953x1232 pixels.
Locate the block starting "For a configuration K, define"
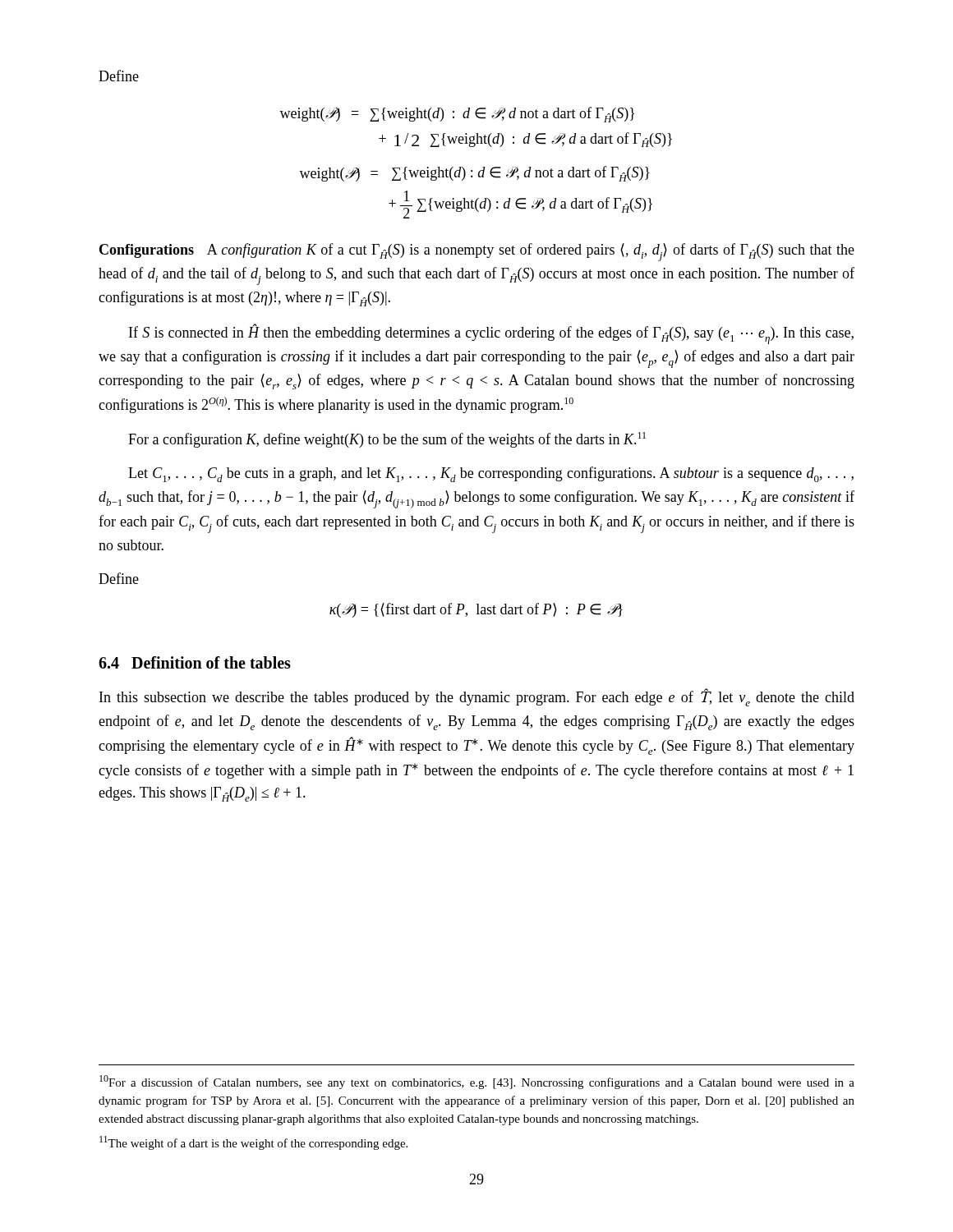coord(387,439)
